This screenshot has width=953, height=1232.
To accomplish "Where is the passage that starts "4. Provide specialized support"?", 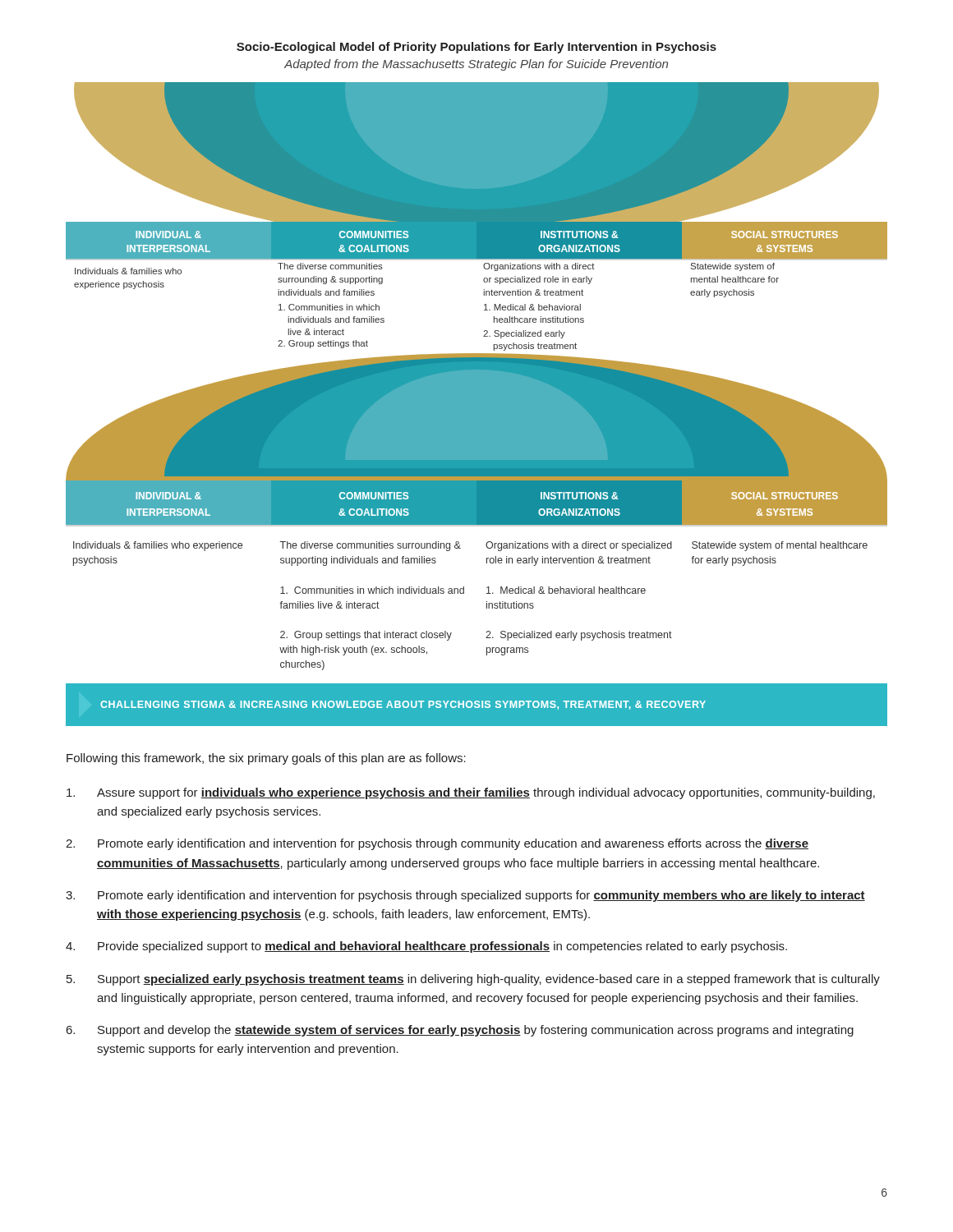I will [476, 946].
